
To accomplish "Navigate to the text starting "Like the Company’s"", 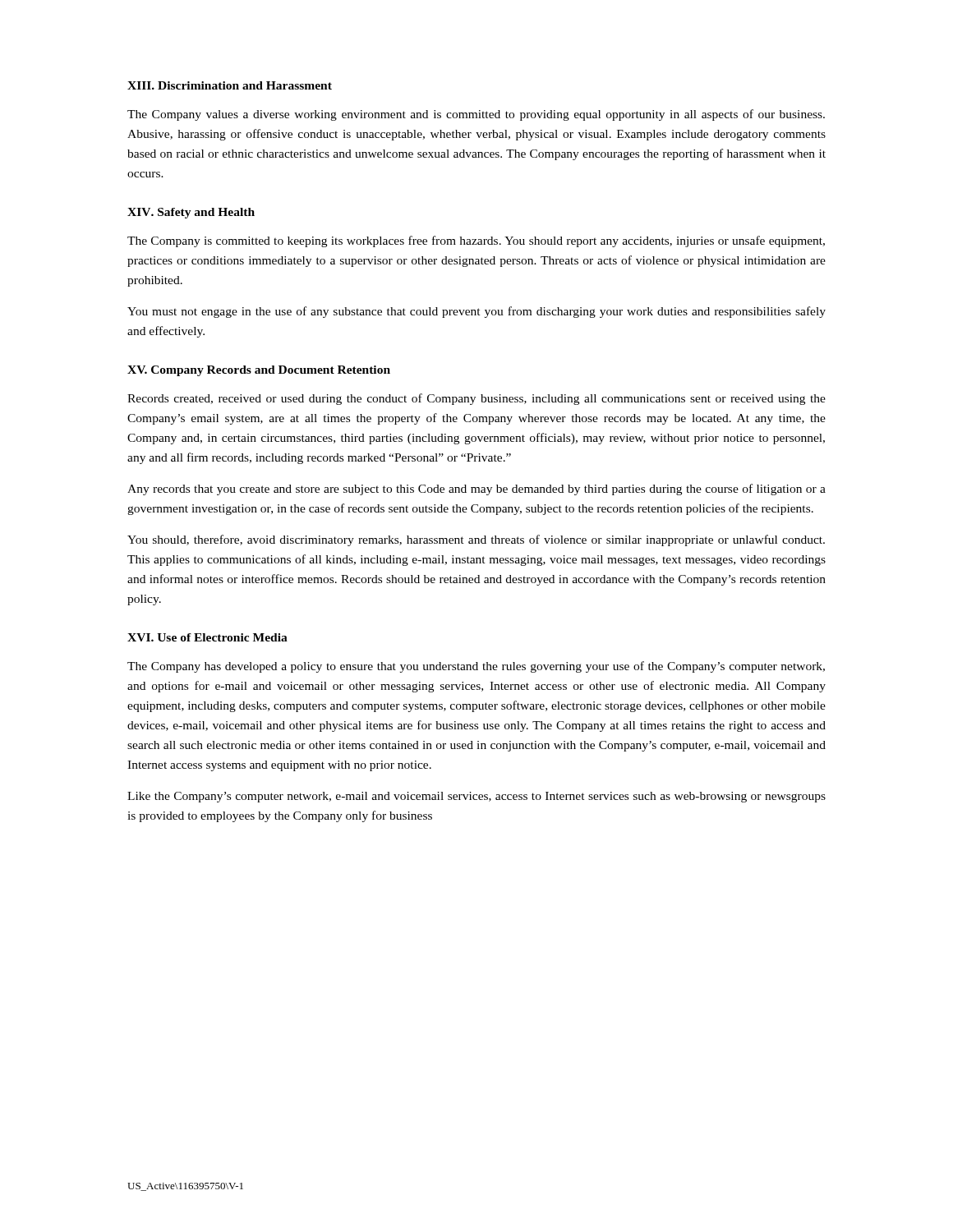I will click(476, 806).
